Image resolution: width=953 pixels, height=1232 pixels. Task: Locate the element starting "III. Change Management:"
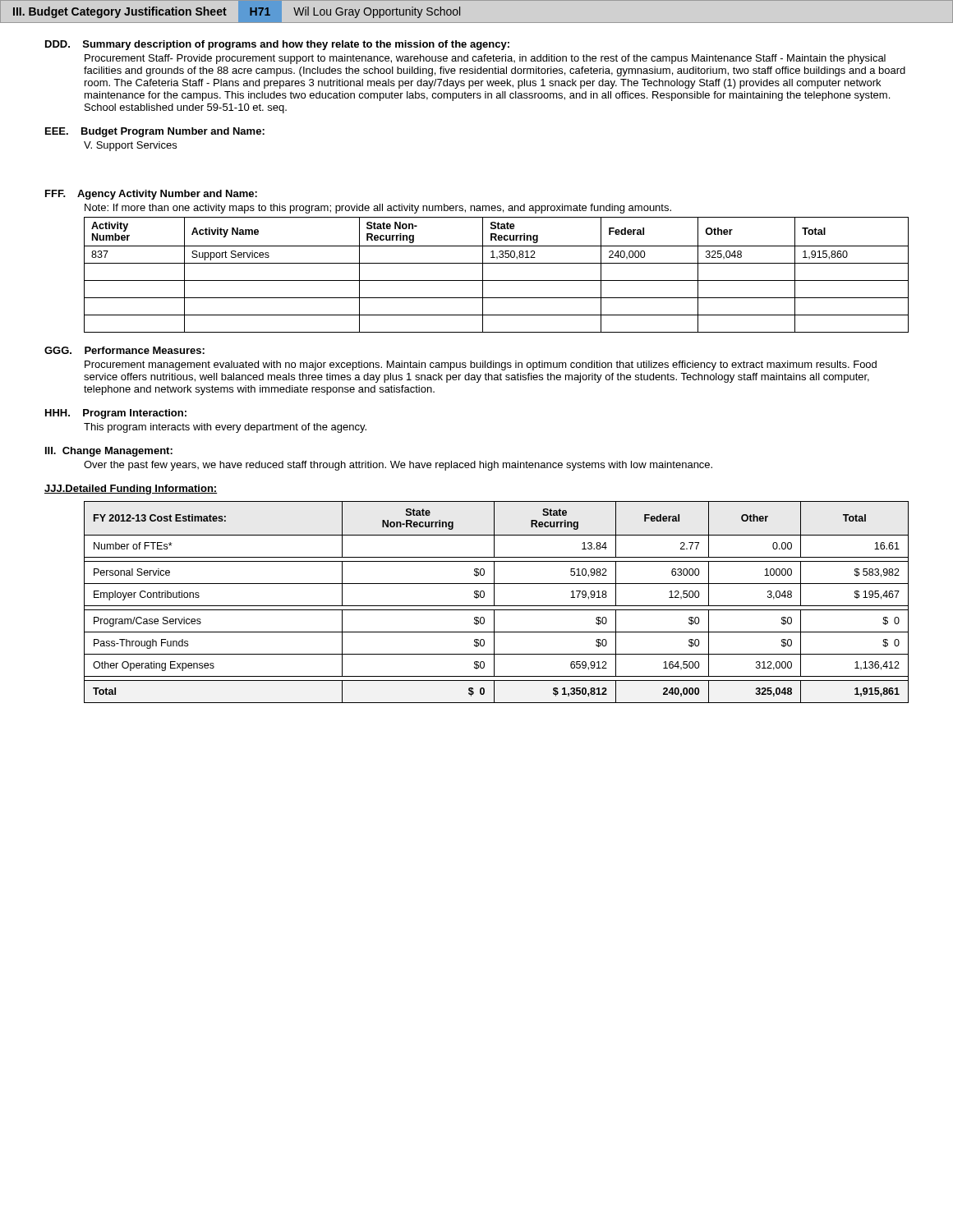(109, 451)
